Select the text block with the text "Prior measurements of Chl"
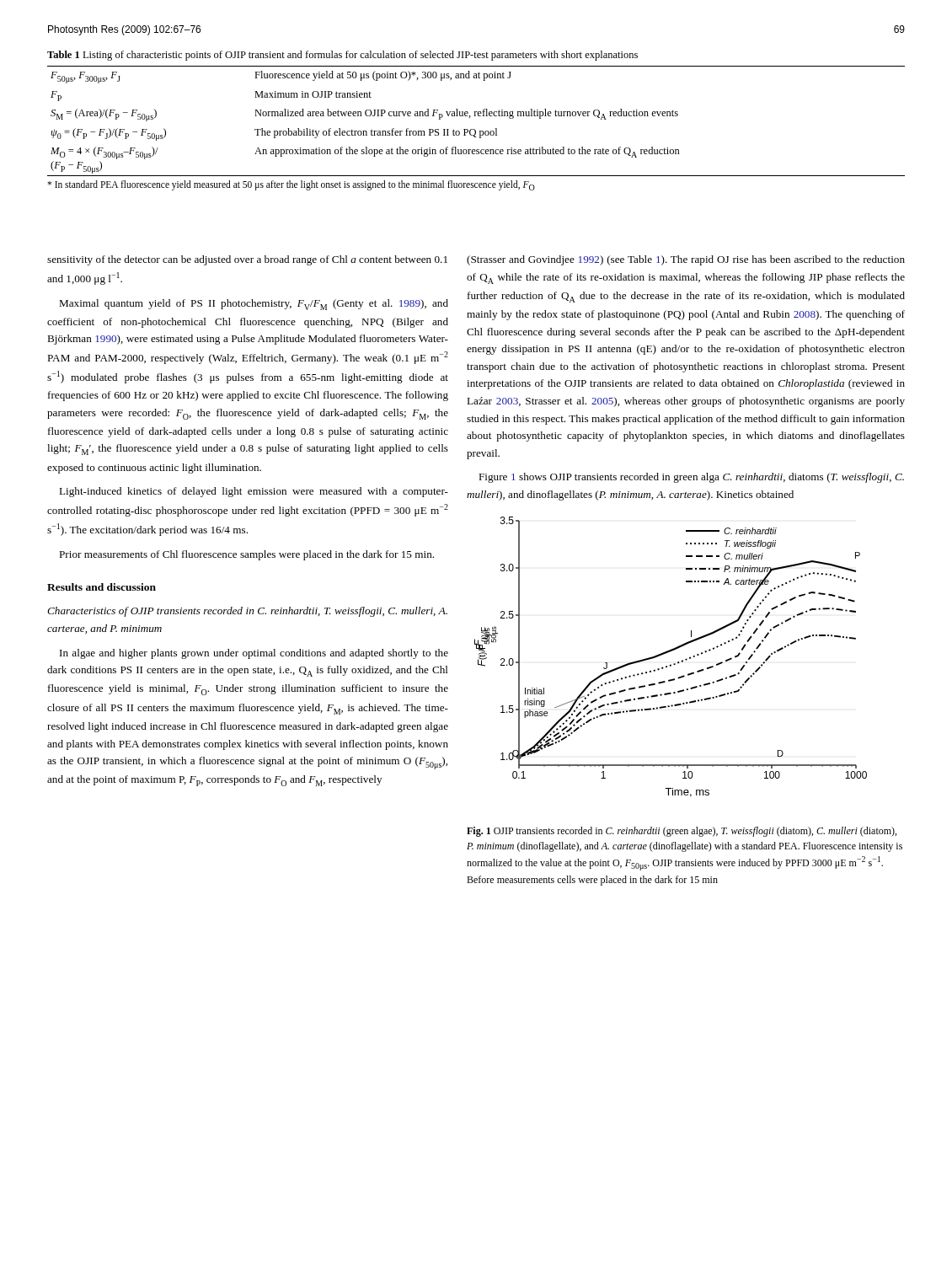952x1264 pixels. [x=247, y=554]
